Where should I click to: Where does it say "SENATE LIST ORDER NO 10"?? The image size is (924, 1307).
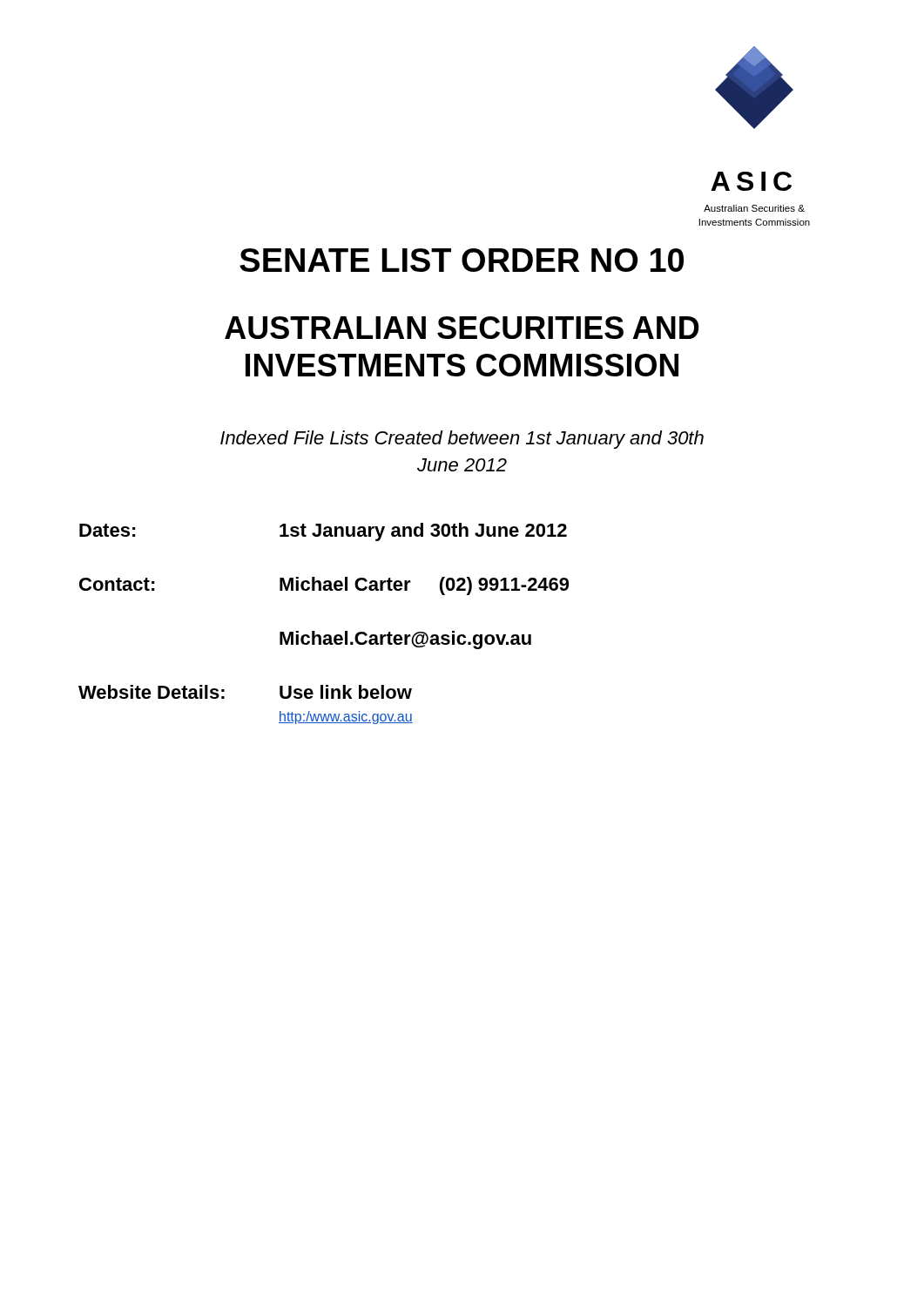tap(462, 260)
